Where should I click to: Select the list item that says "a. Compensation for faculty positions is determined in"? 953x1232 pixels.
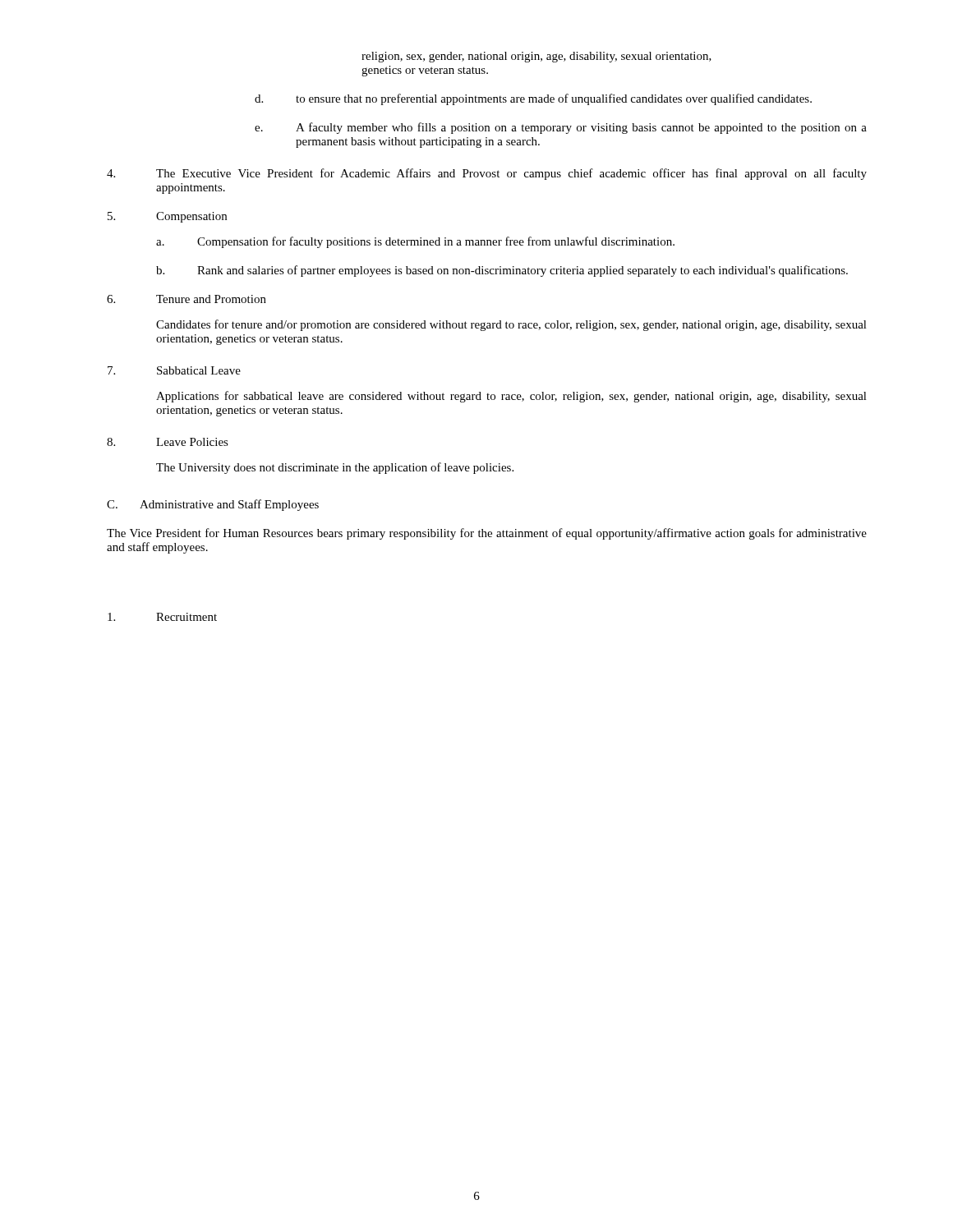(487, 242)
